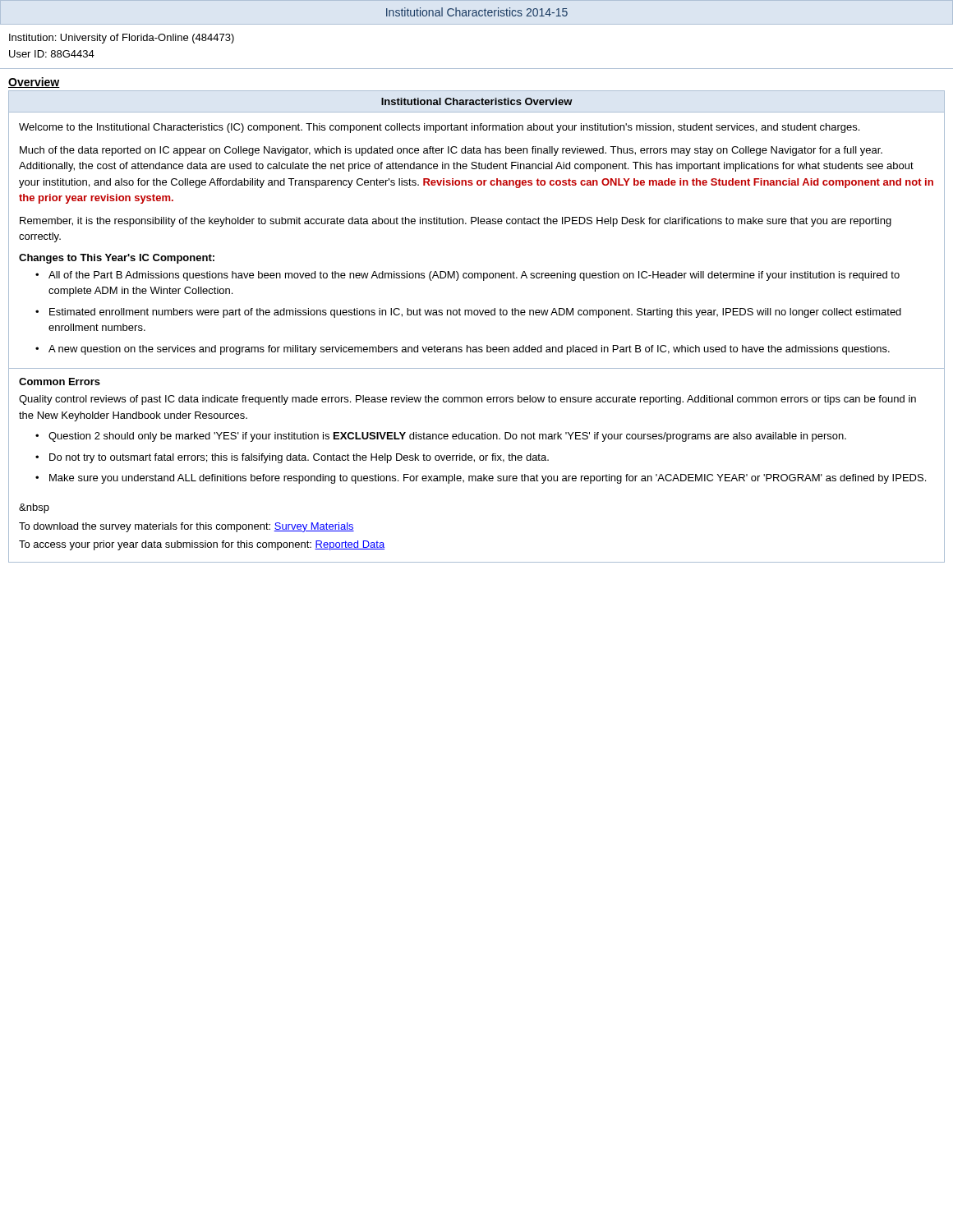Viewport: 953px width, 1232px height.
Task: Point to the block beginning "Make sure you understand"
Action: point(488,478)
